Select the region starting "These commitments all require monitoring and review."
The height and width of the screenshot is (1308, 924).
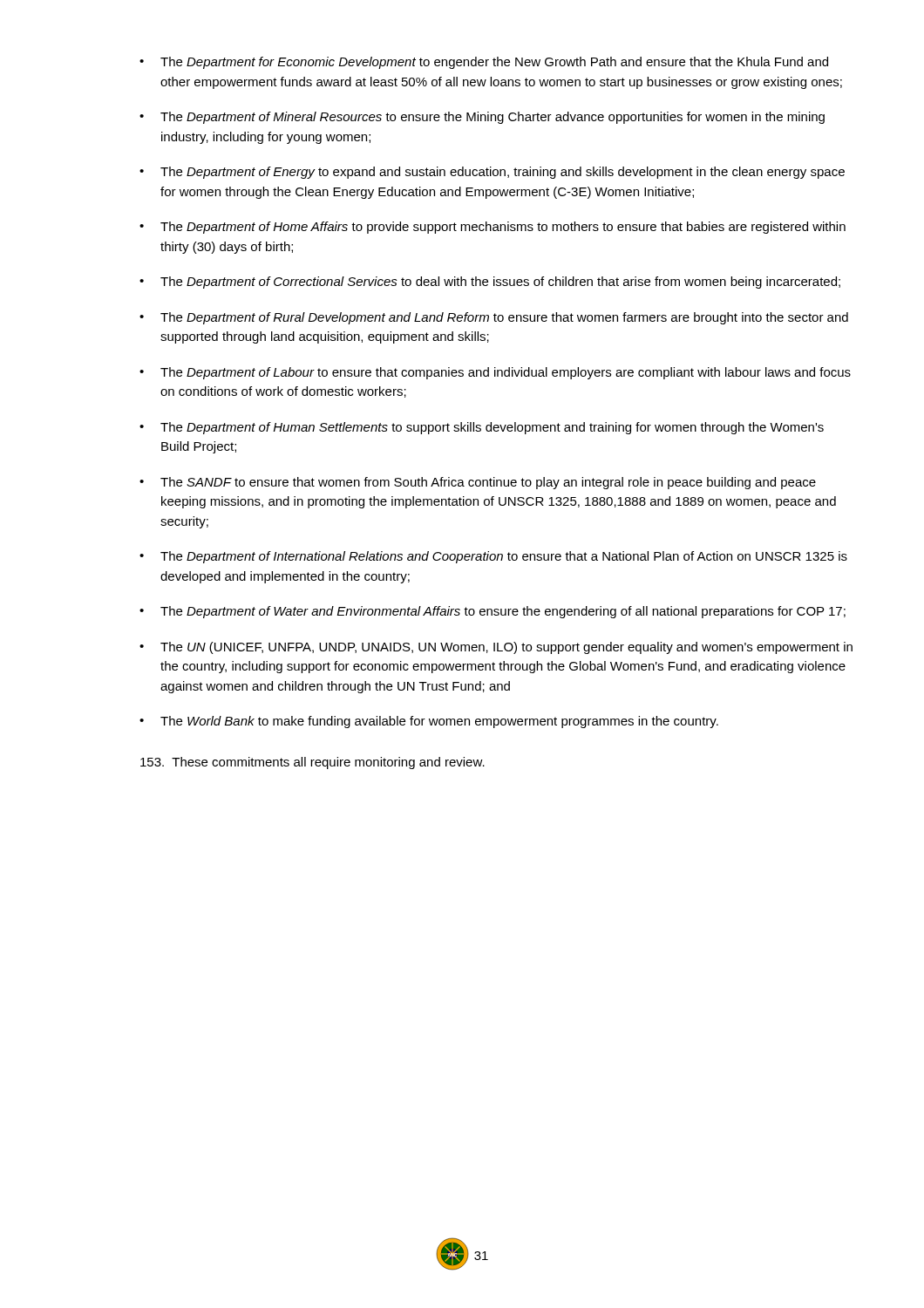tap(312, 761)
